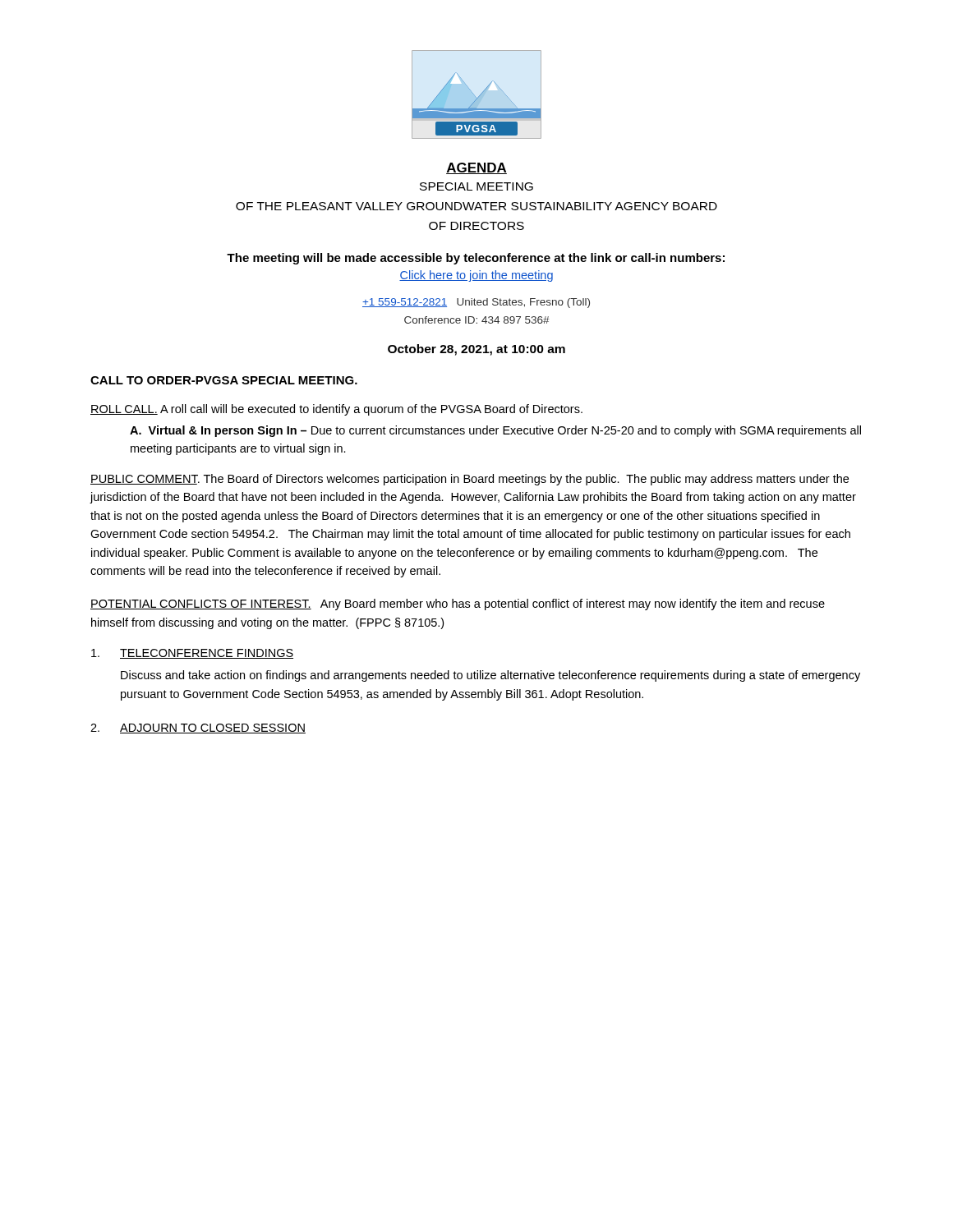Screen dimensions: 1232x953
Task: Point to the element starting "PUBLIC COMMENT. The Board"
Action: point(473,525)
